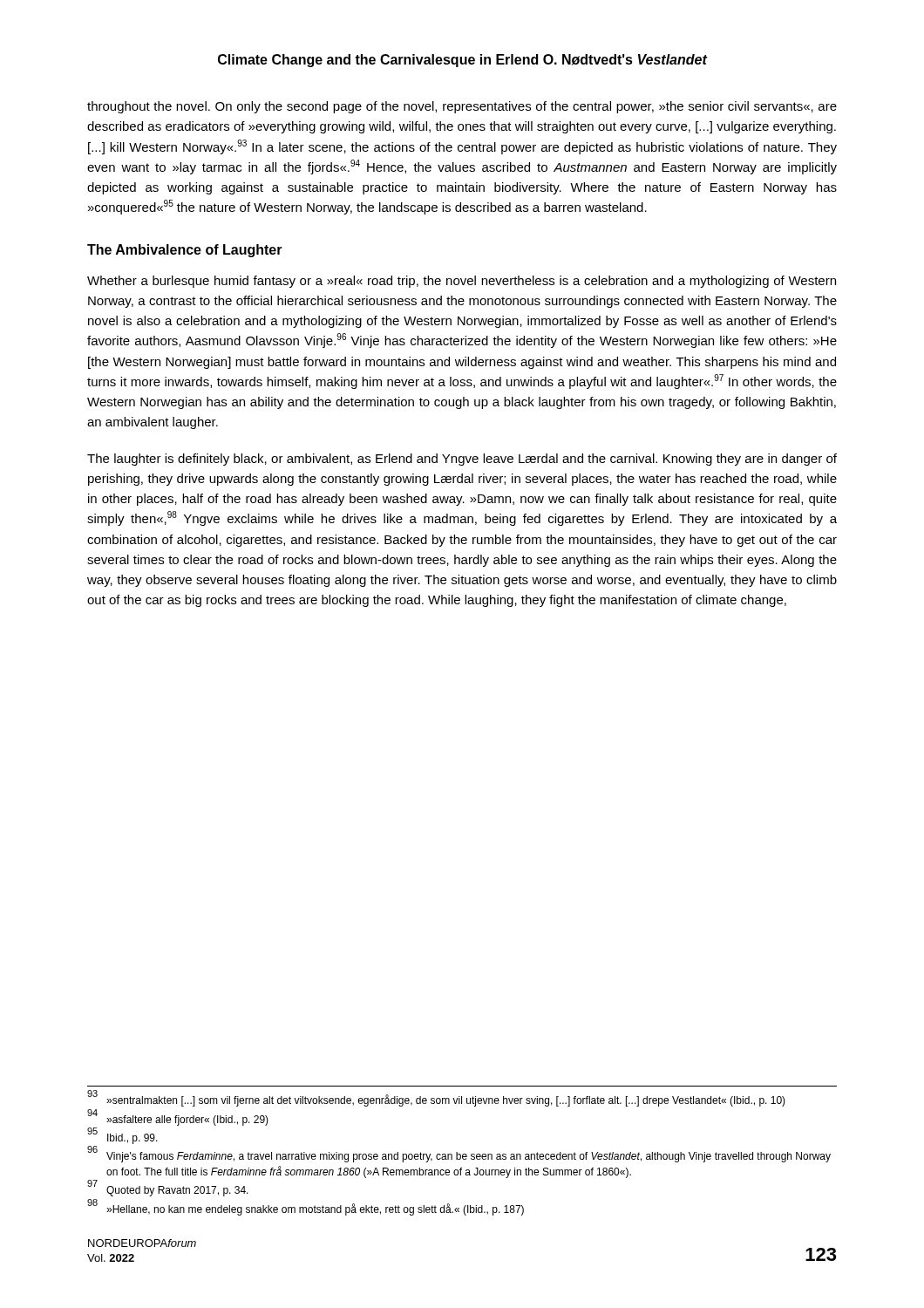The height and width of the screenshot is (1308, 924).
Task: Locate the footnote that reads "96 Vinje's famous Ferdaminne, a travel"
Action: pyautogui.click(x=462, y=1165)
